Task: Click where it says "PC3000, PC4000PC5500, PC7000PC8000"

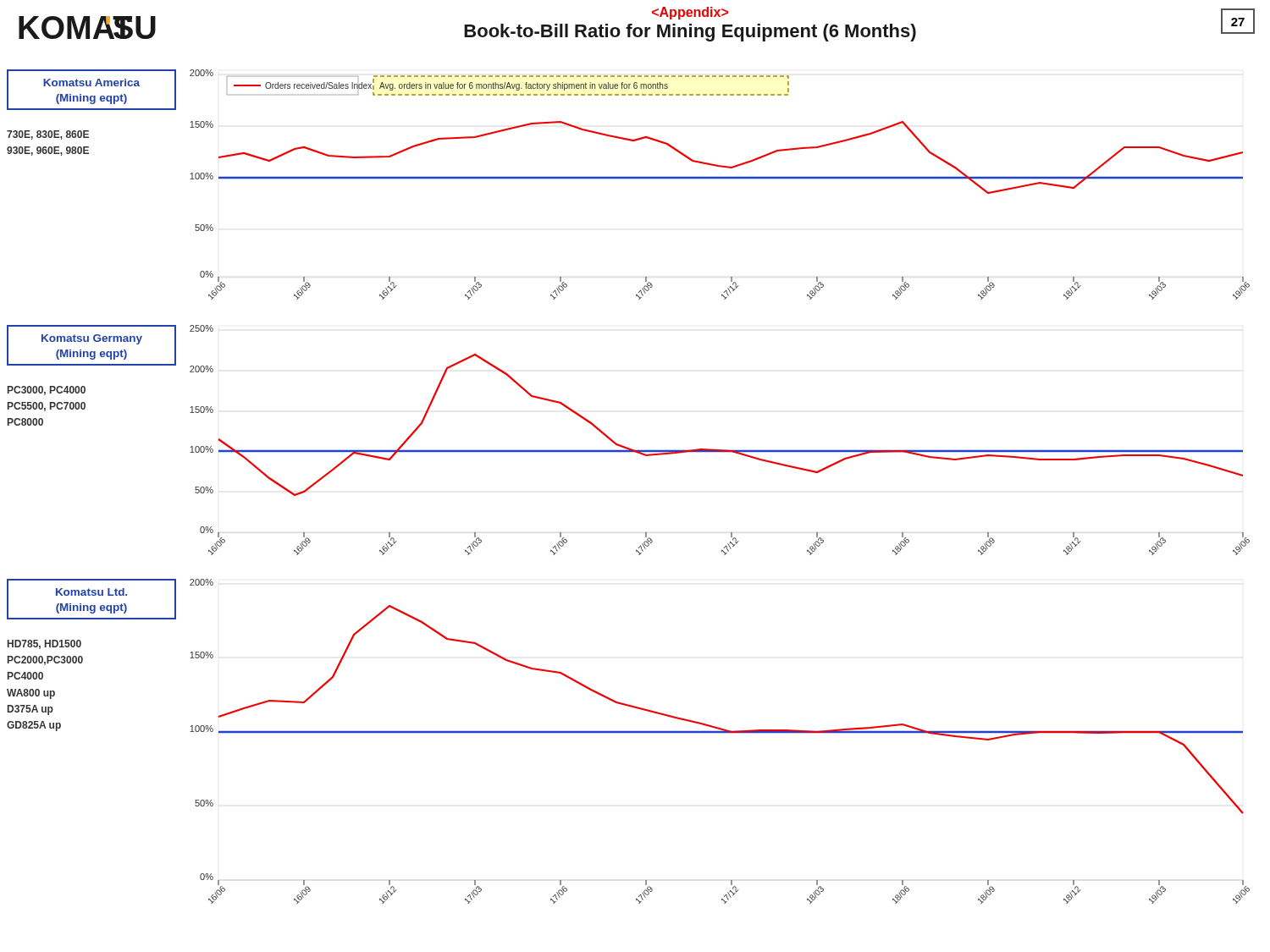Action: coord(46,406)
